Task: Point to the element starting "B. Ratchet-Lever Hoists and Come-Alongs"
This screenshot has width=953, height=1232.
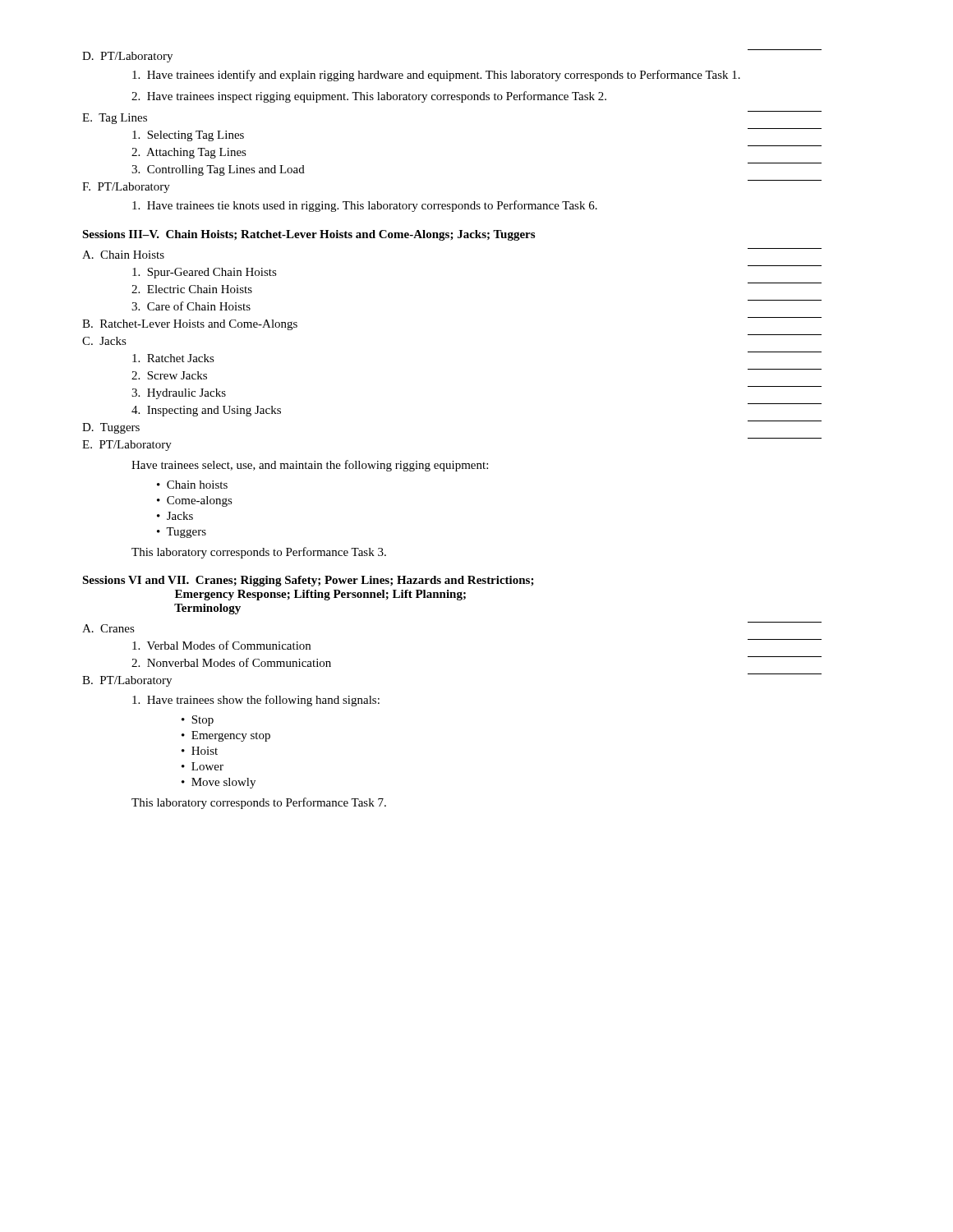Action: [190, 325]
